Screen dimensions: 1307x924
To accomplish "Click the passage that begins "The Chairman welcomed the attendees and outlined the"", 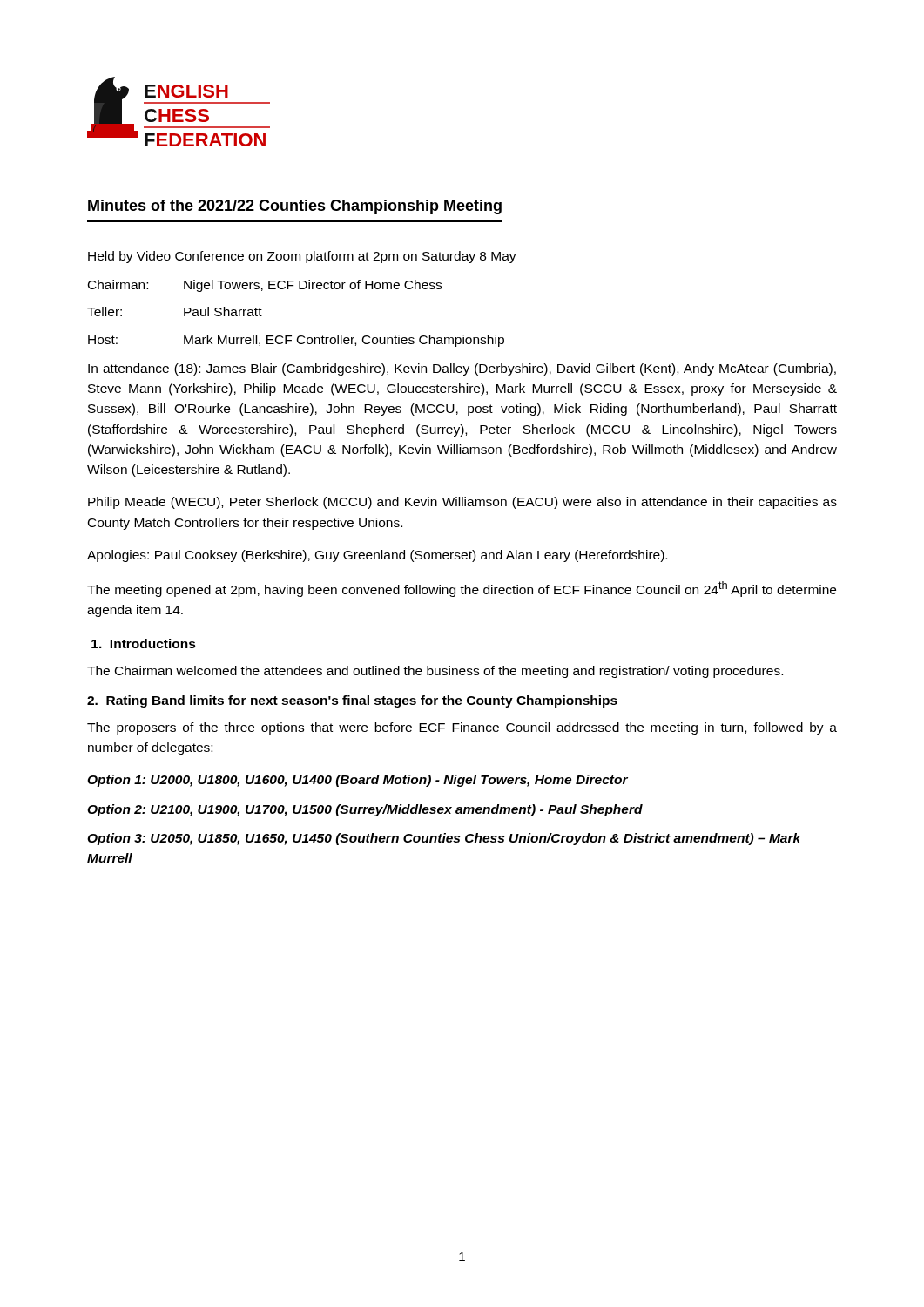I will (x=436, y=670).
